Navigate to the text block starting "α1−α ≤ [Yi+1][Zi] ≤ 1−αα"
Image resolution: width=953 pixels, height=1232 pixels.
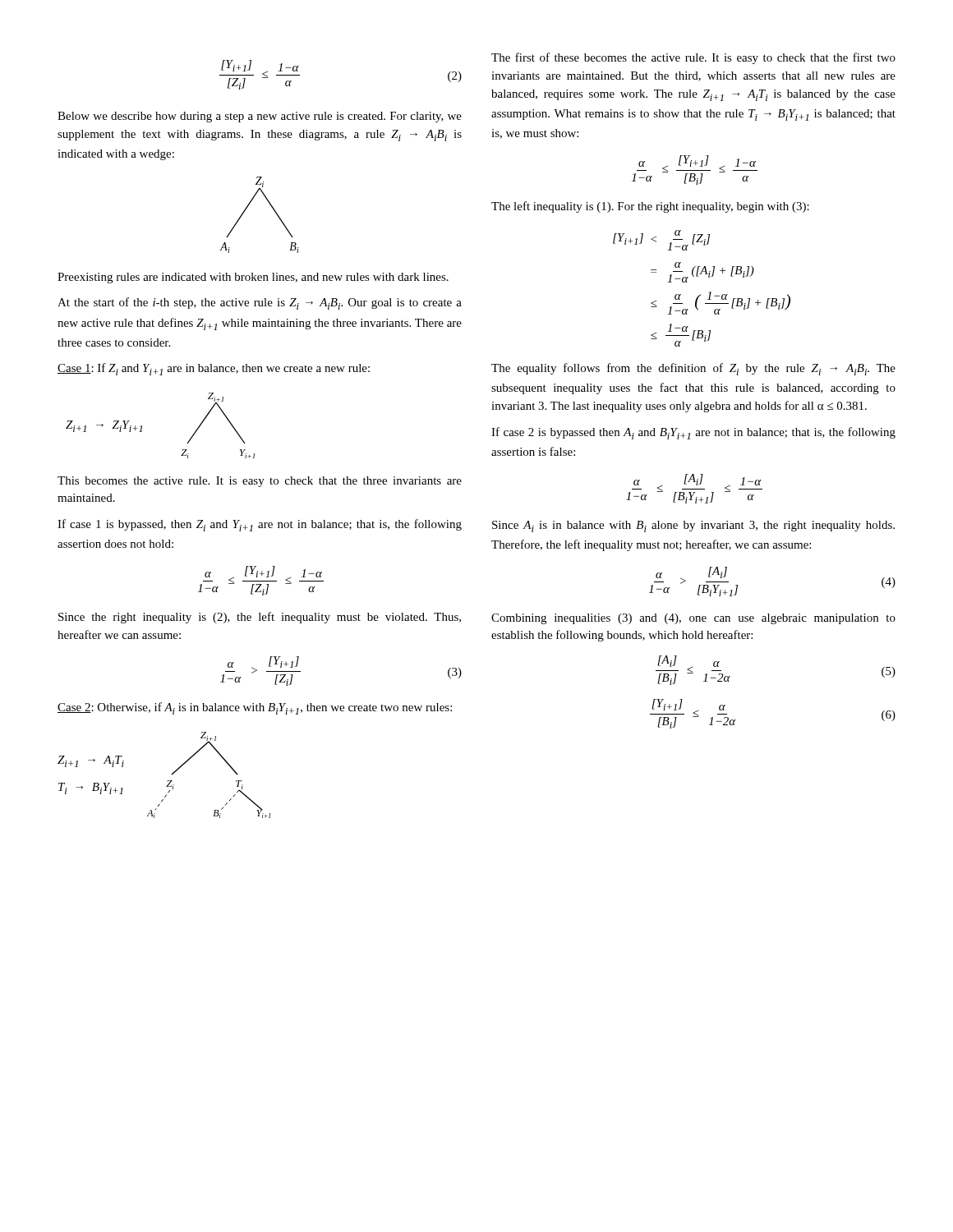(x=260, y=581)
